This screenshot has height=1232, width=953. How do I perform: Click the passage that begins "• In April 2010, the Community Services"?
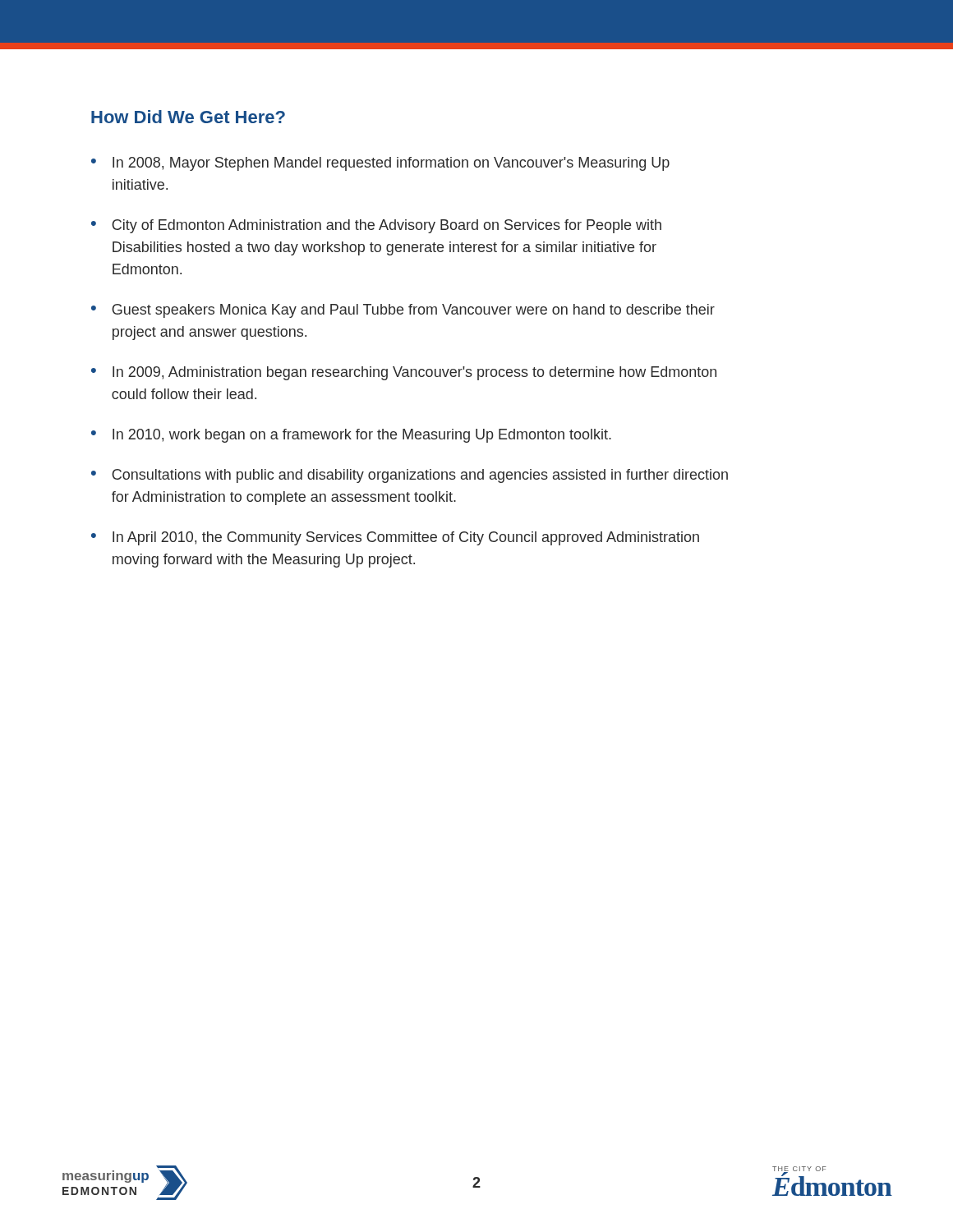coord(411,549)
